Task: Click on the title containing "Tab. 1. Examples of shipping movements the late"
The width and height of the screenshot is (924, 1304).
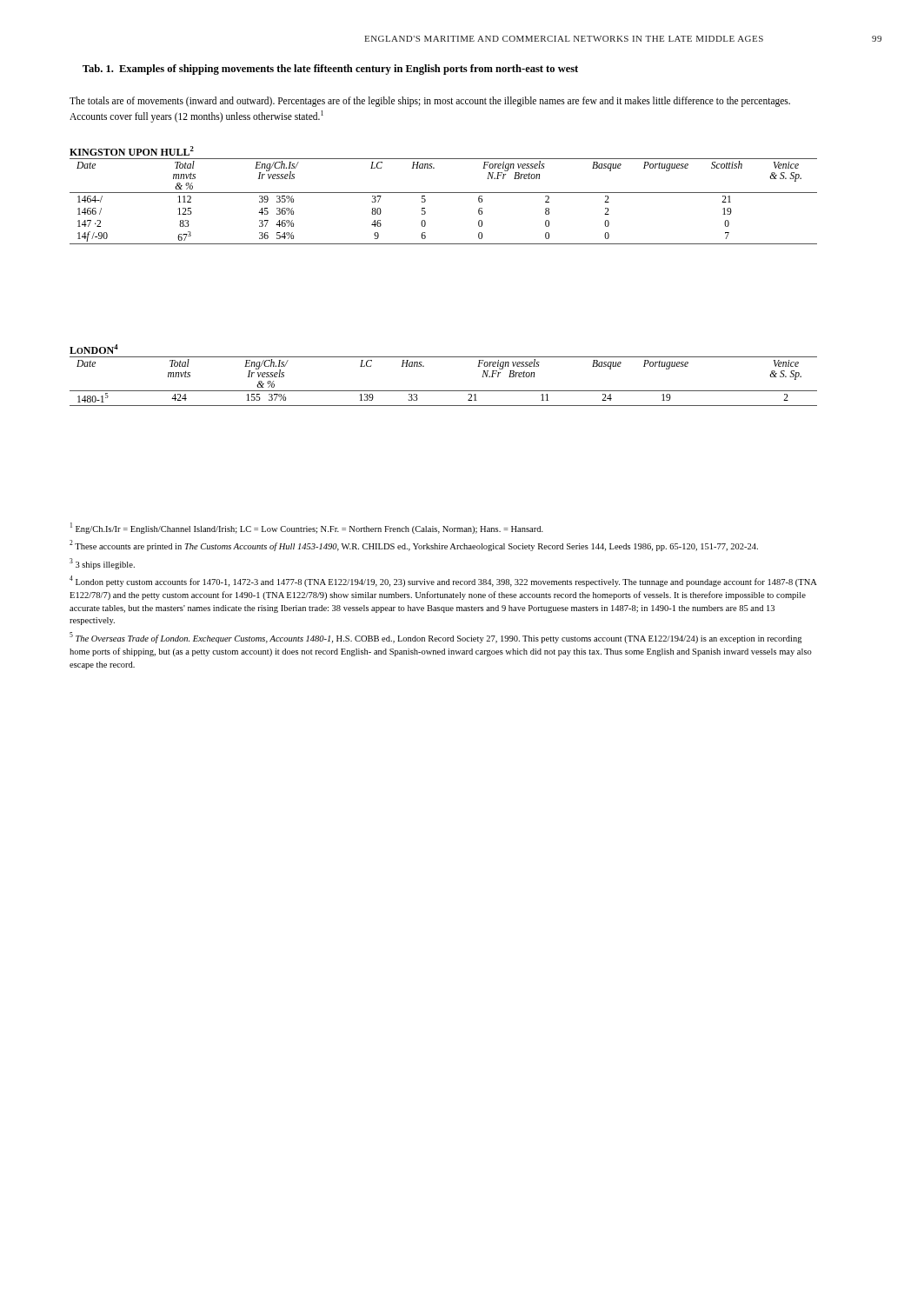Action: [330, 69]
